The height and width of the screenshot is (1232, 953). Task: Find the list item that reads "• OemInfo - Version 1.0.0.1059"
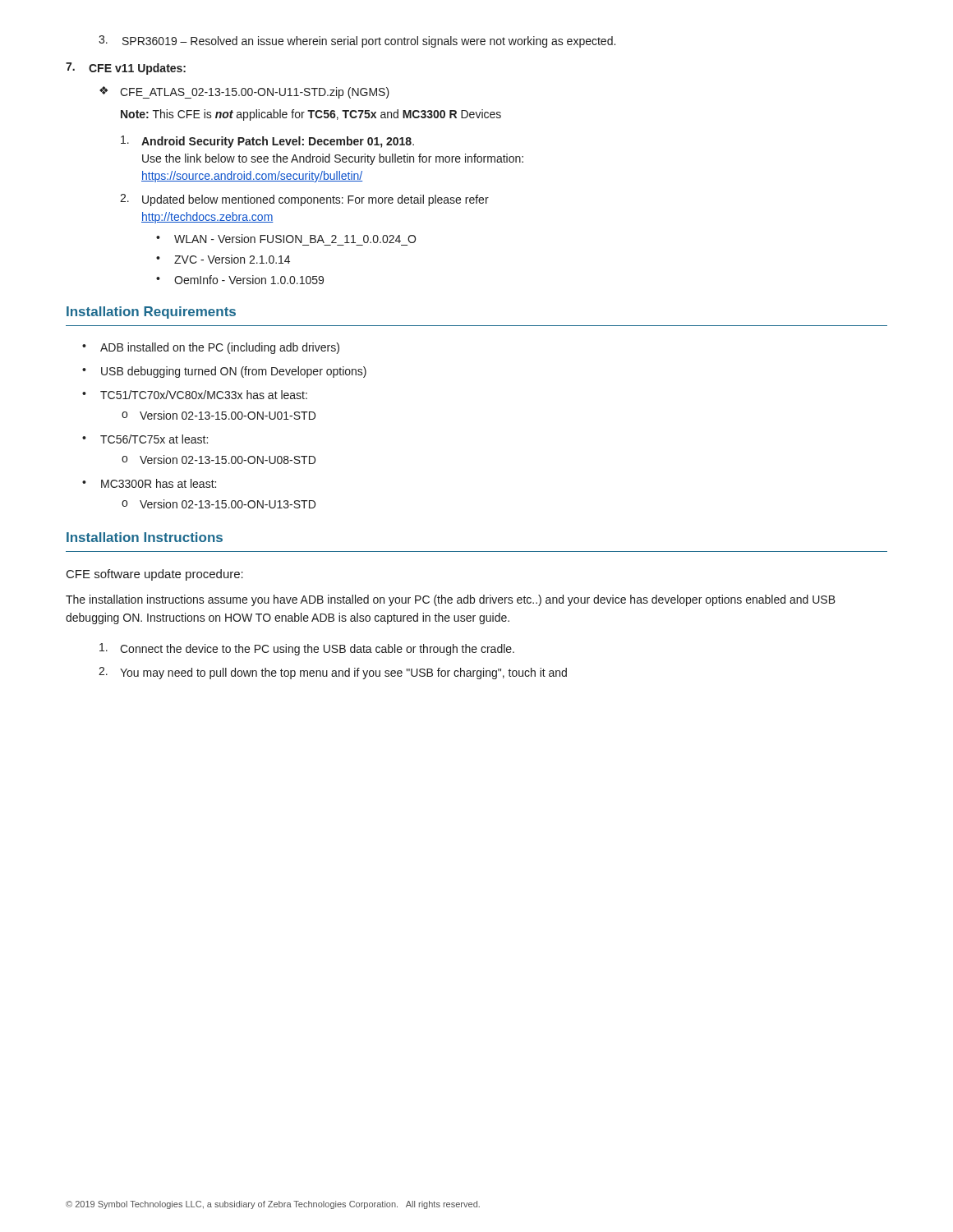[240, 280]
